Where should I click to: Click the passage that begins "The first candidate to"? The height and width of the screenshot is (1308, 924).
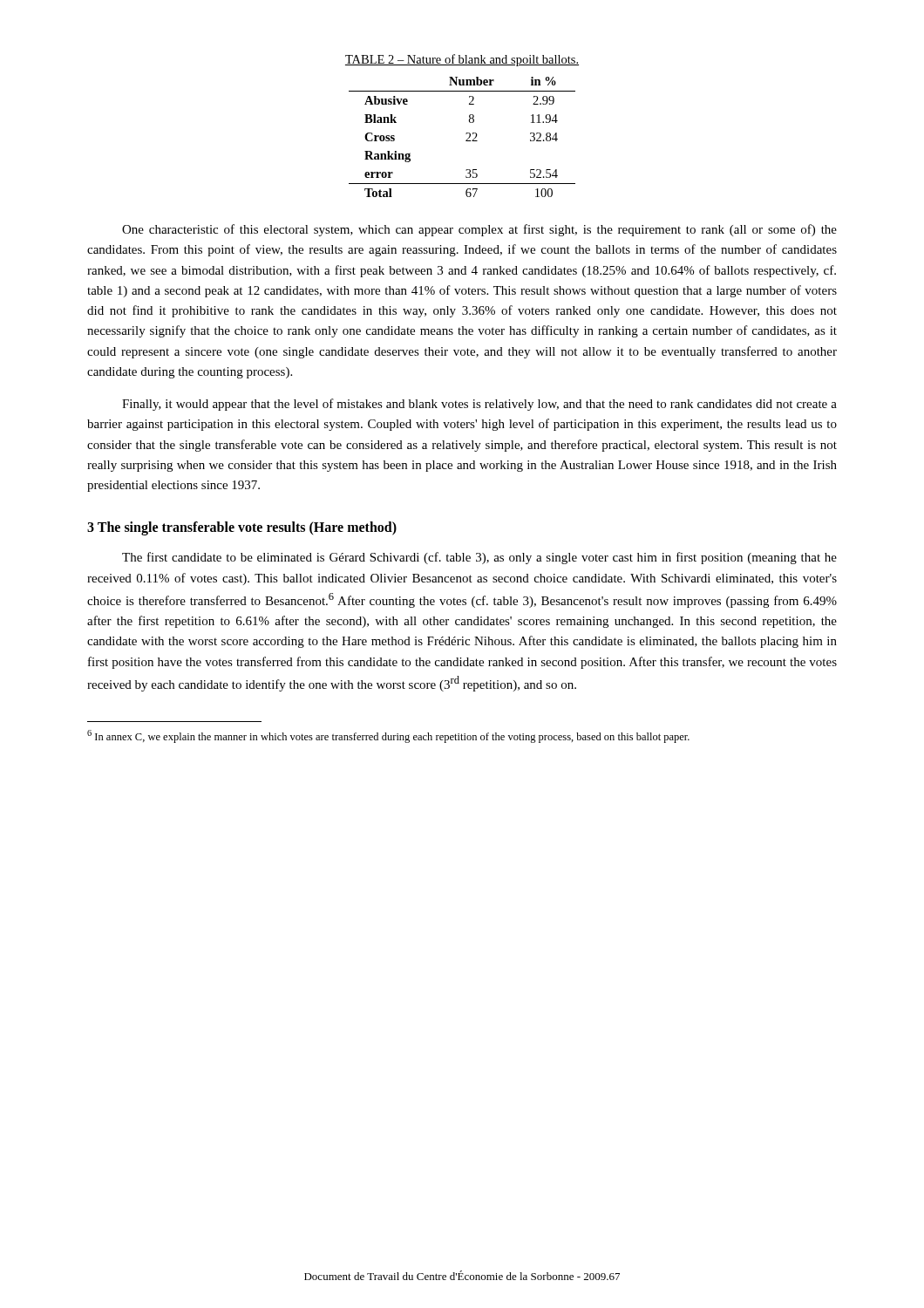[462, 621]
